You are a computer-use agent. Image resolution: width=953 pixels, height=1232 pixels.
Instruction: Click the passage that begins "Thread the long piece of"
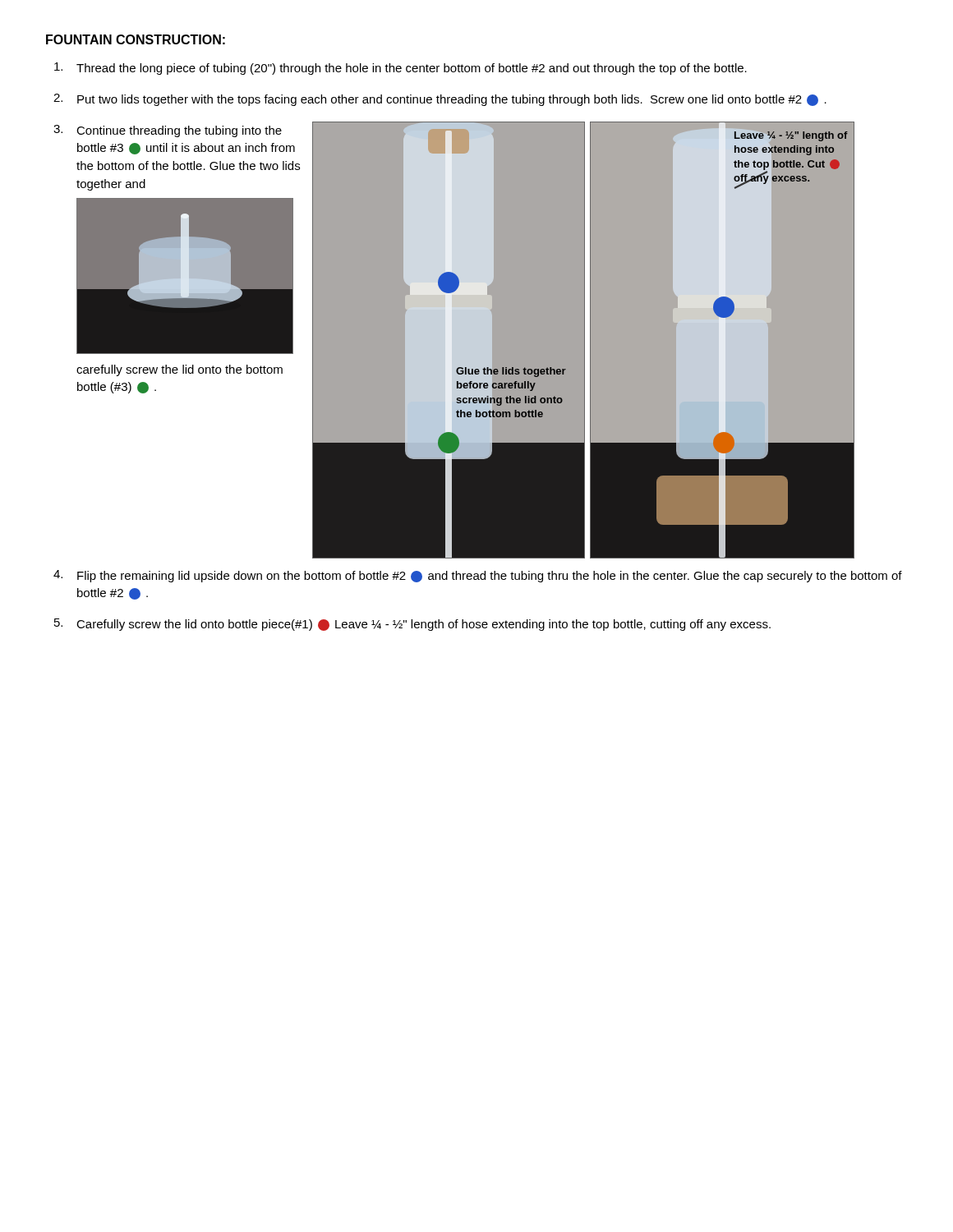pos(400,68)
